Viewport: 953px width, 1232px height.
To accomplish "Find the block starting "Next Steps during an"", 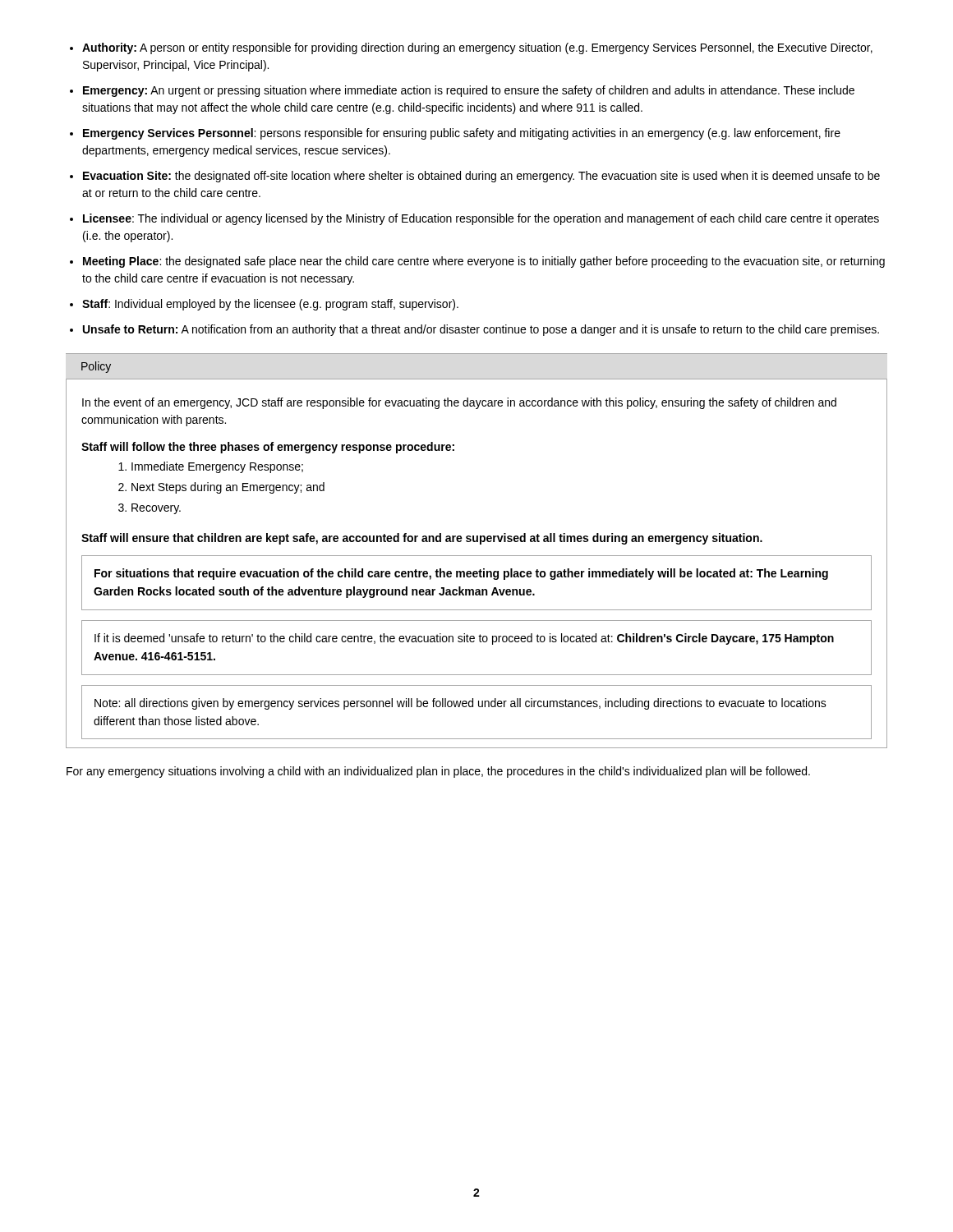I will point(228,487).
